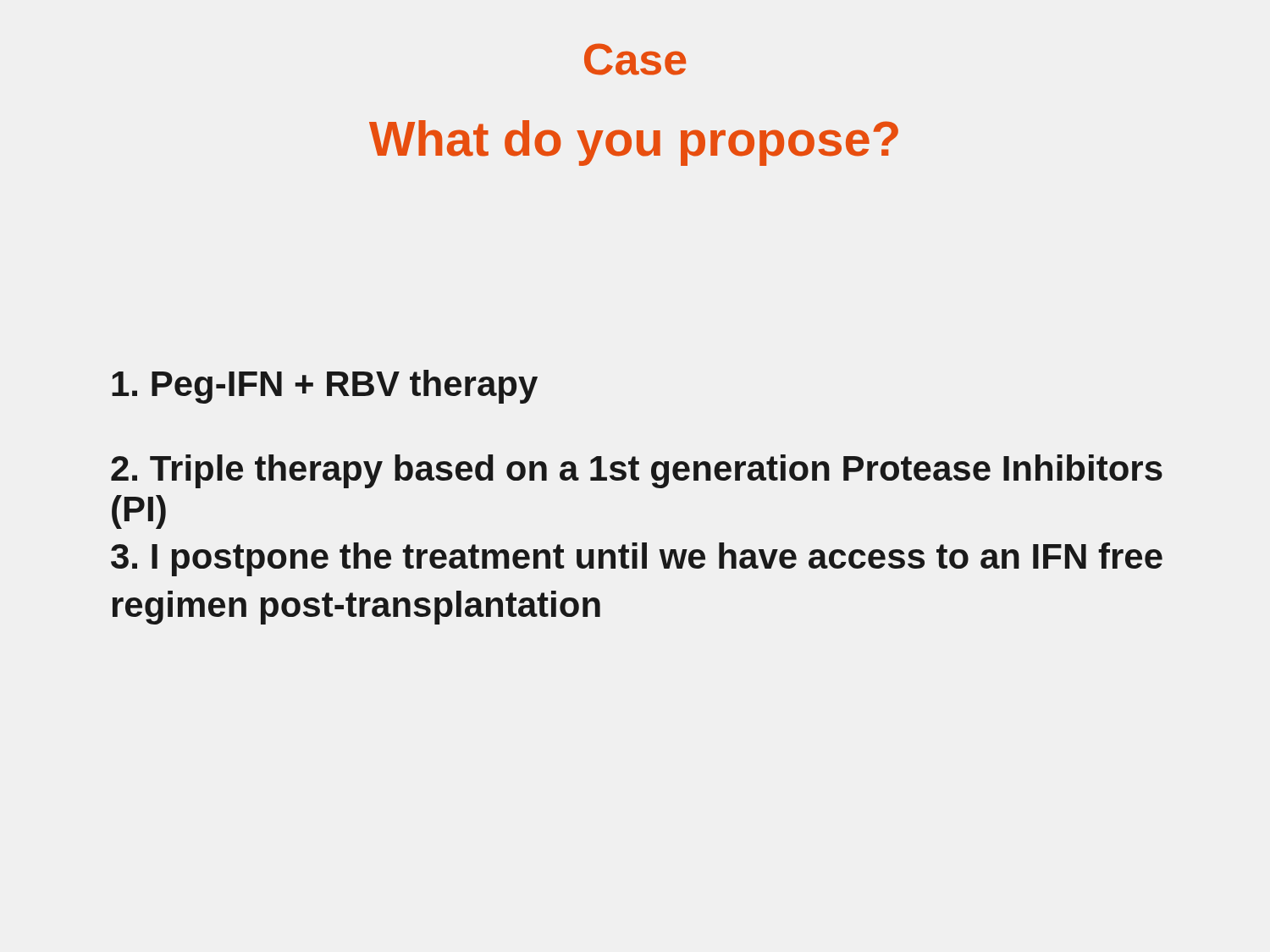Find the list item that says "3. I postpone the treatment"

637,580
